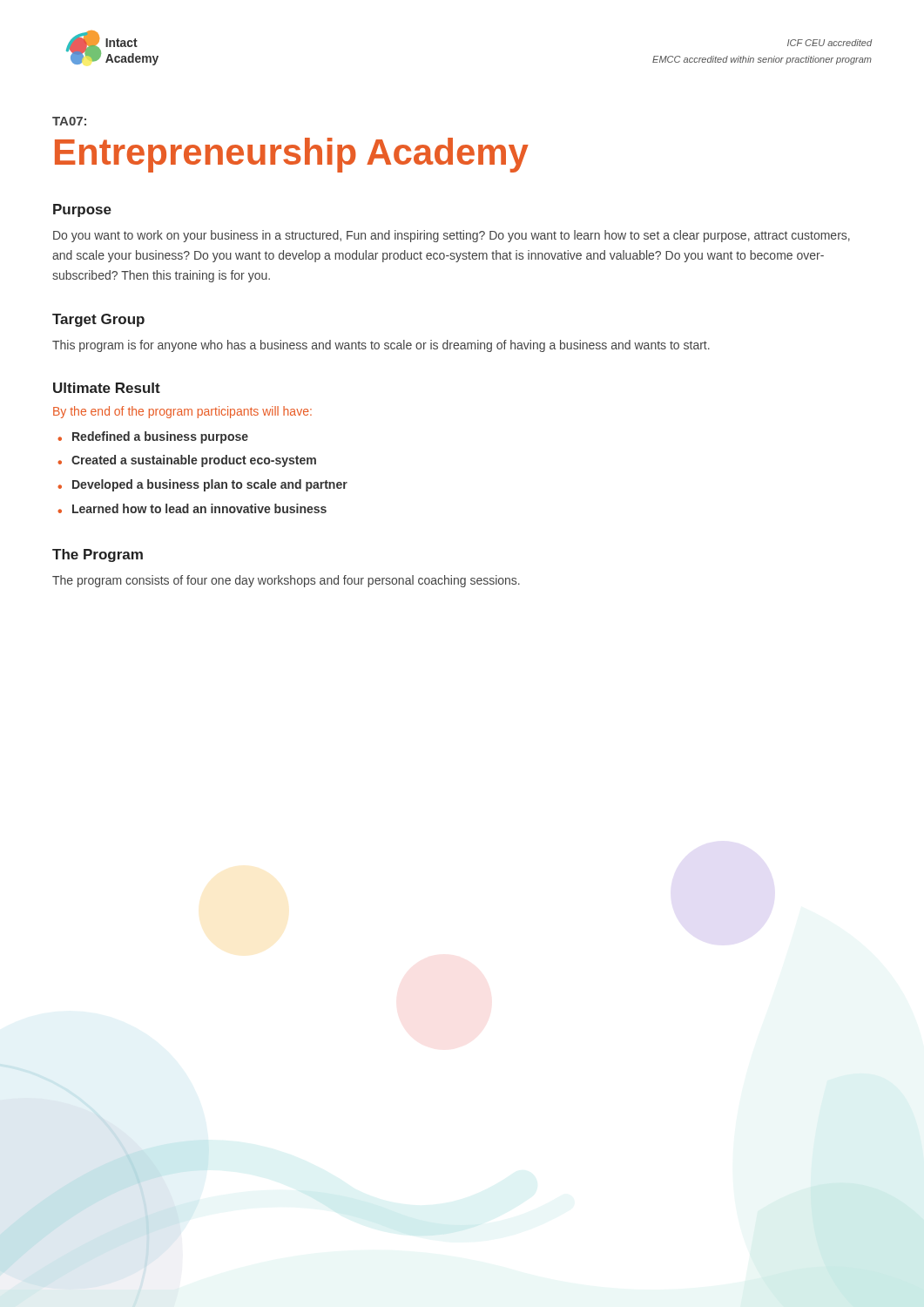Find the list item that reads "Developed a business plan to scale and partner"
The width and height of the screenshot is (924, 1307).
209,485
